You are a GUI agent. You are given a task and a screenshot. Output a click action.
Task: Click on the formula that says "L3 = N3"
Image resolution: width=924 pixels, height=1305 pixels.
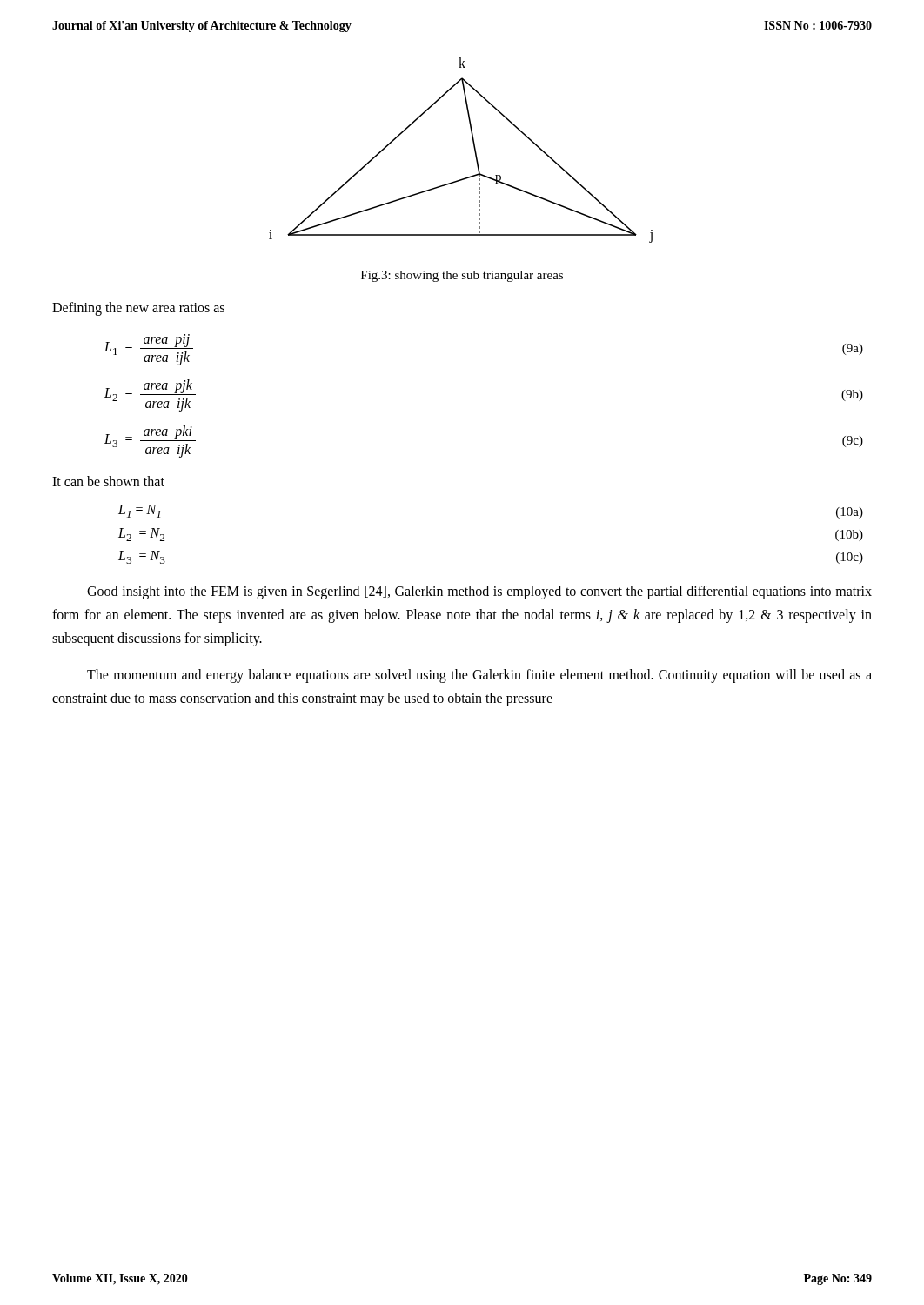128,557
